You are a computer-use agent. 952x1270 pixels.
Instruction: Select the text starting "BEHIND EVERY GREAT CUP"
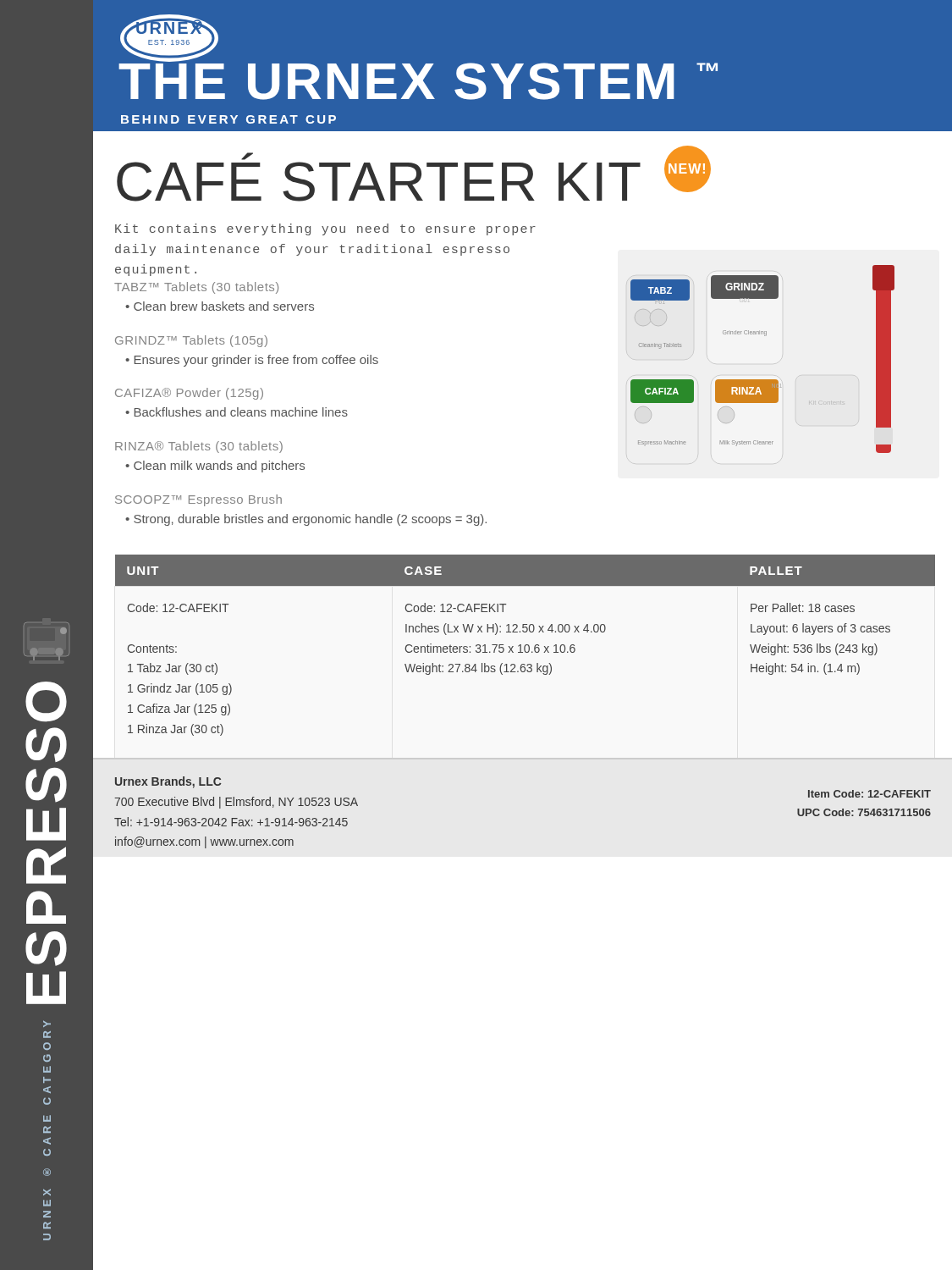coord(229,119)
